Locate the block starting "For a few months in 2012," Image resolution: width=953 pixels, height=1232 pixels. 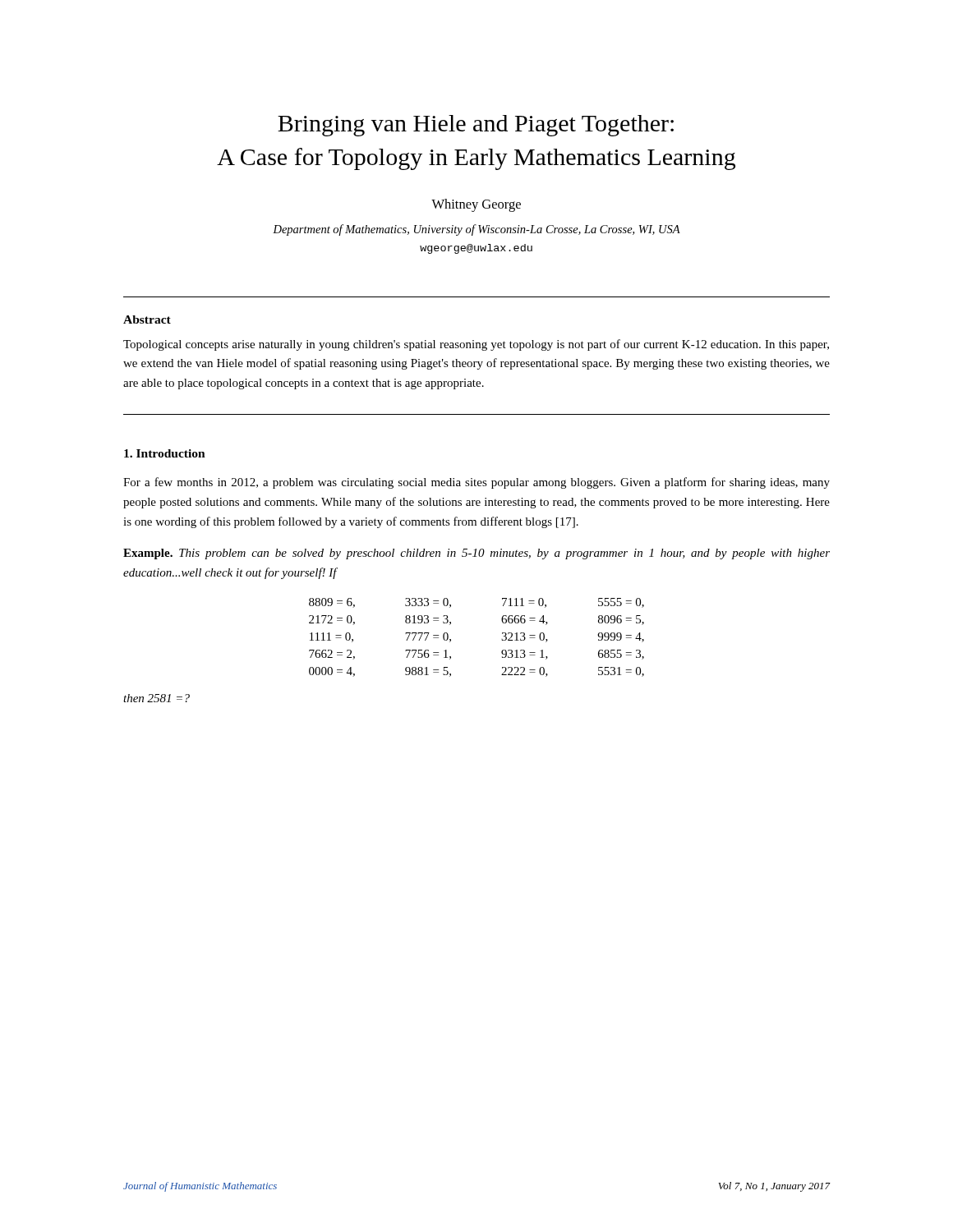(x=476, y=502)
